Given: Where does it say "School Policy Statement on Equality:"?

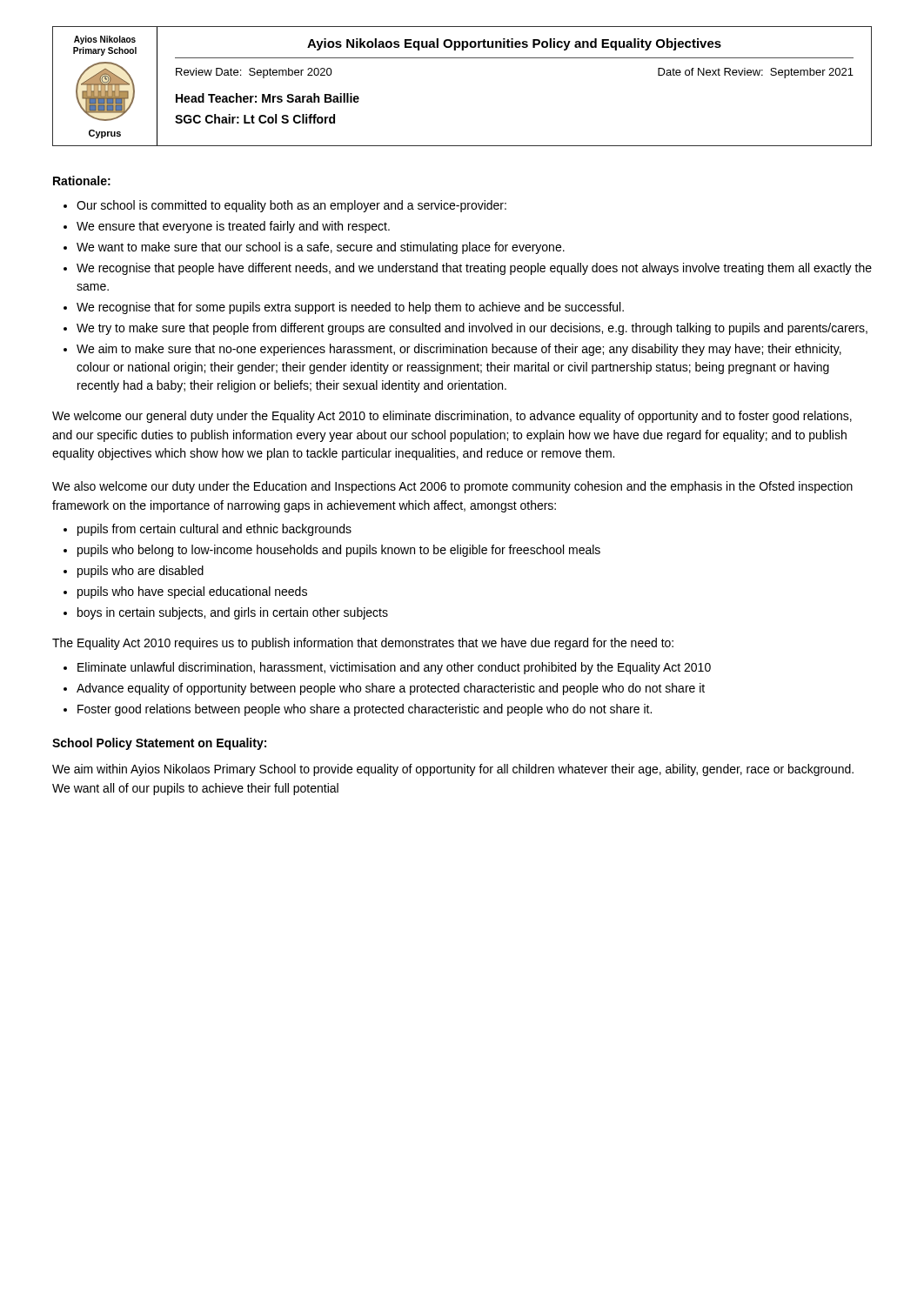Looking at the screenshot, I should click(x=160, y=743).
